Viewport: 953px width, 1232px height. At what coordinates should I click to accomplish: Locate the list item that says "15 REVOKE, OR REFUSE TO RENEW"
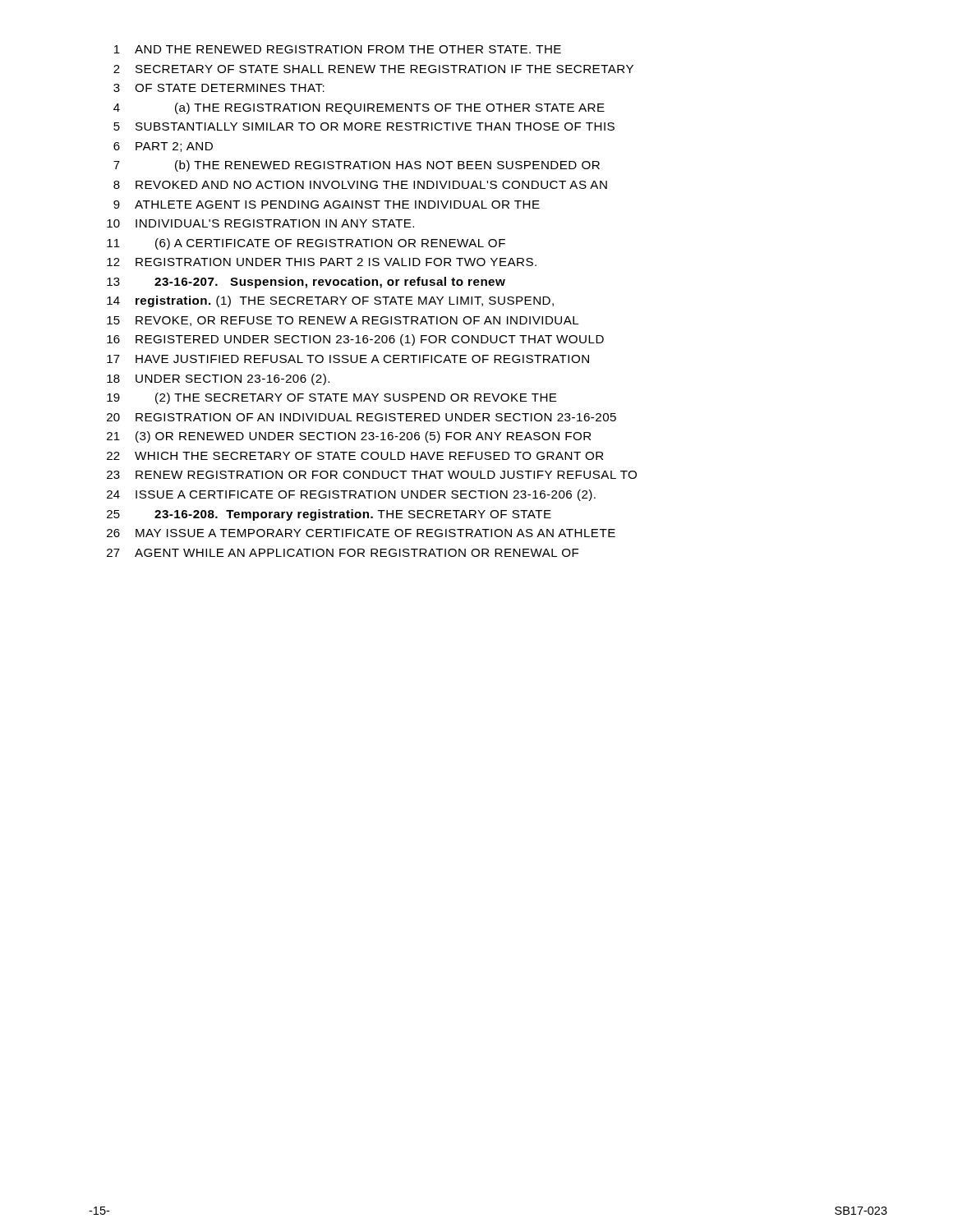click(488, 349)
